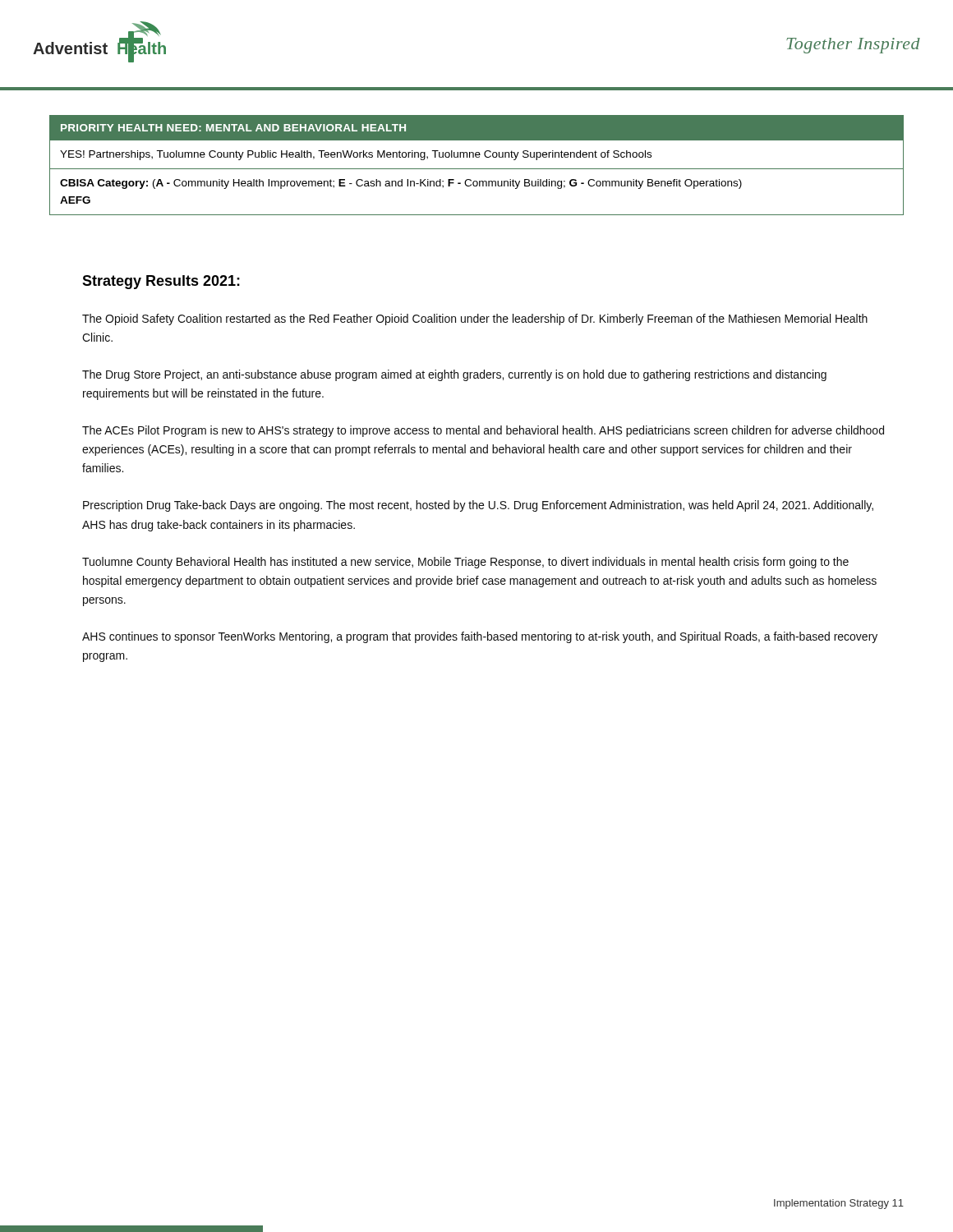Locate the text "Strategy Results 2021:"
The image size is (953, 1232).
click(x=161, y=281)
